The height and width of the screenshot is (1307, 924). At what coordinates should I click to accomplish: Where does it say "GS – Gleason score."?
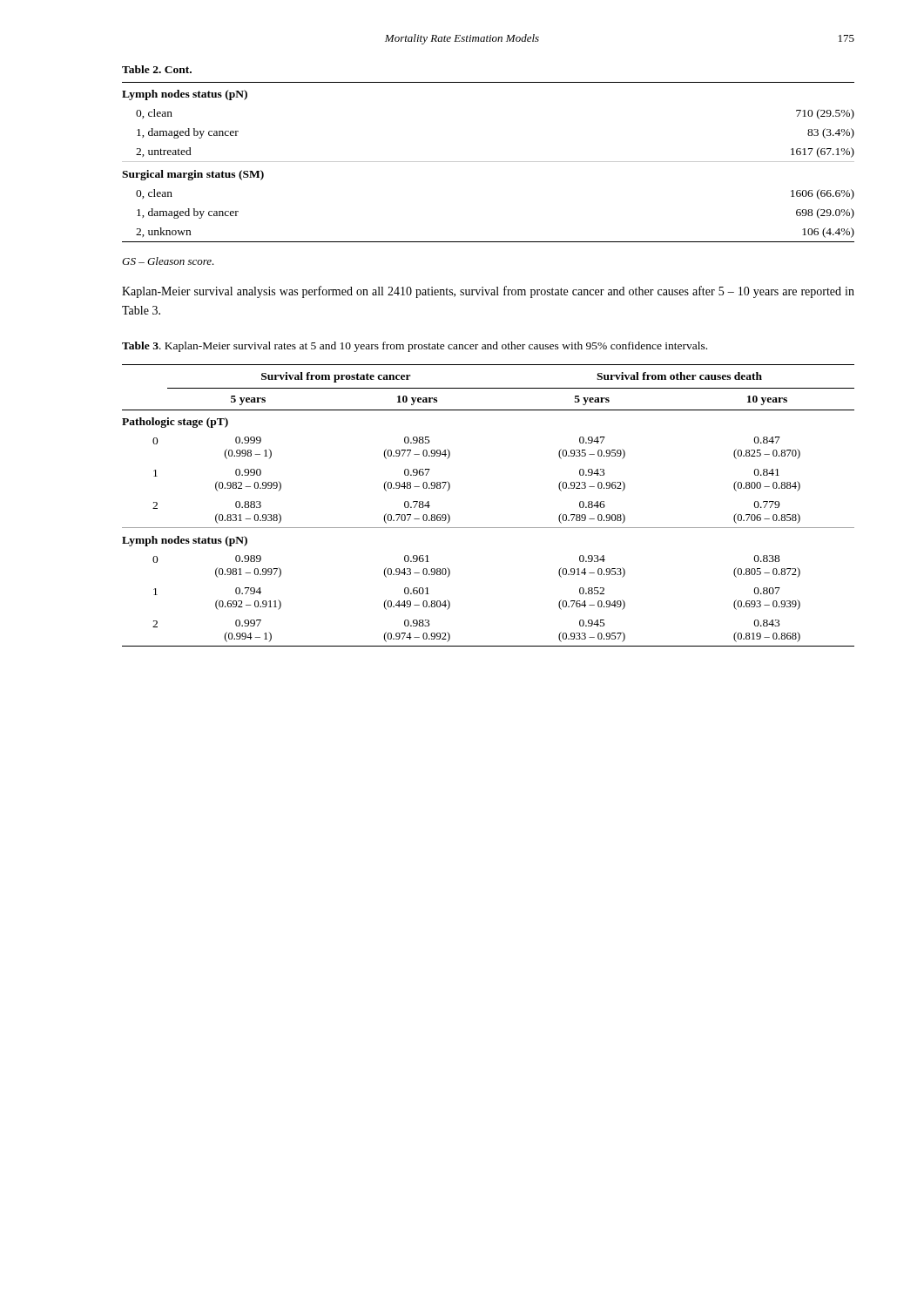tap(168, 261)
